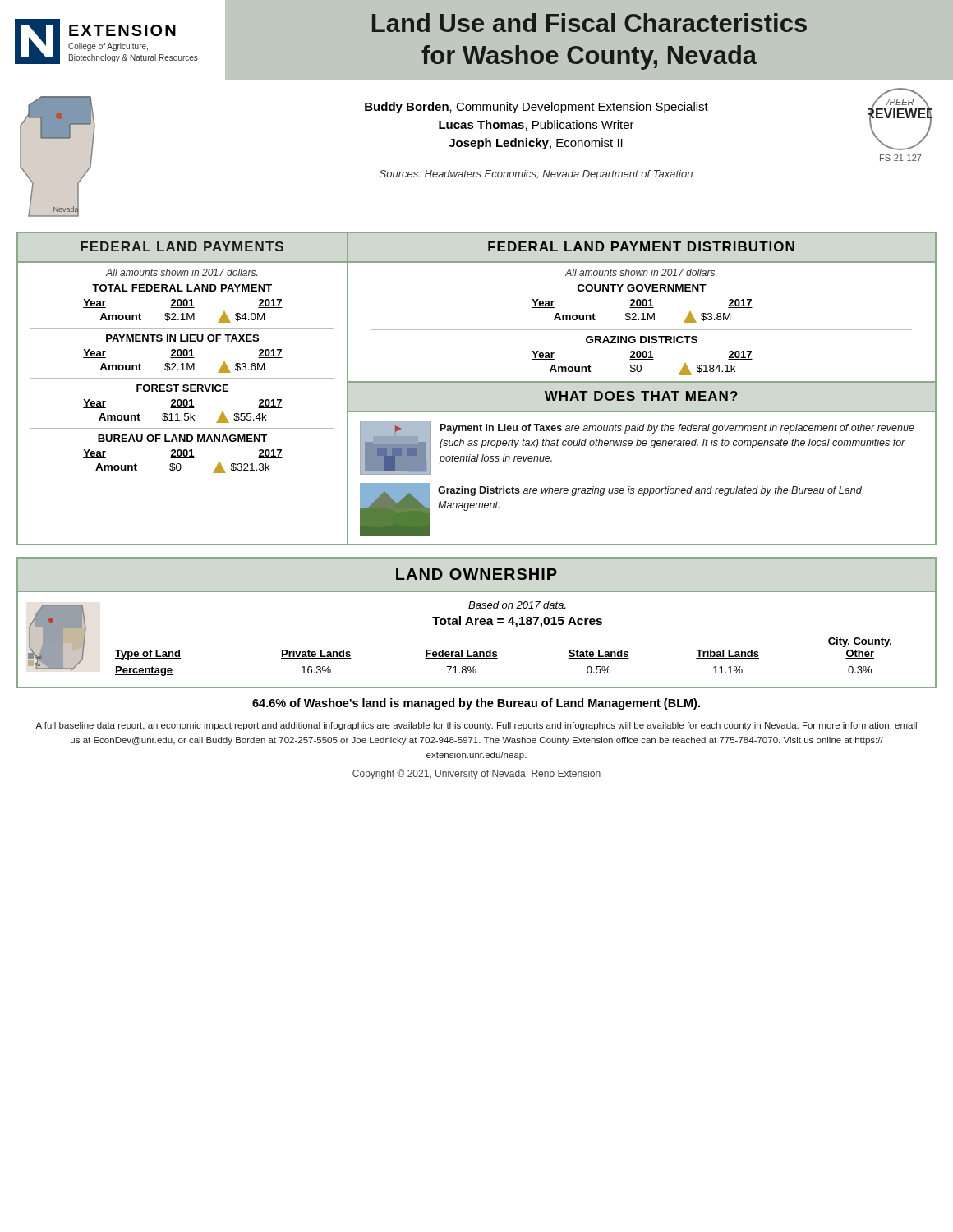
Task: Find the text block starting "6% of Washoe's land is managed"
Action: click(x=476, y=703)
